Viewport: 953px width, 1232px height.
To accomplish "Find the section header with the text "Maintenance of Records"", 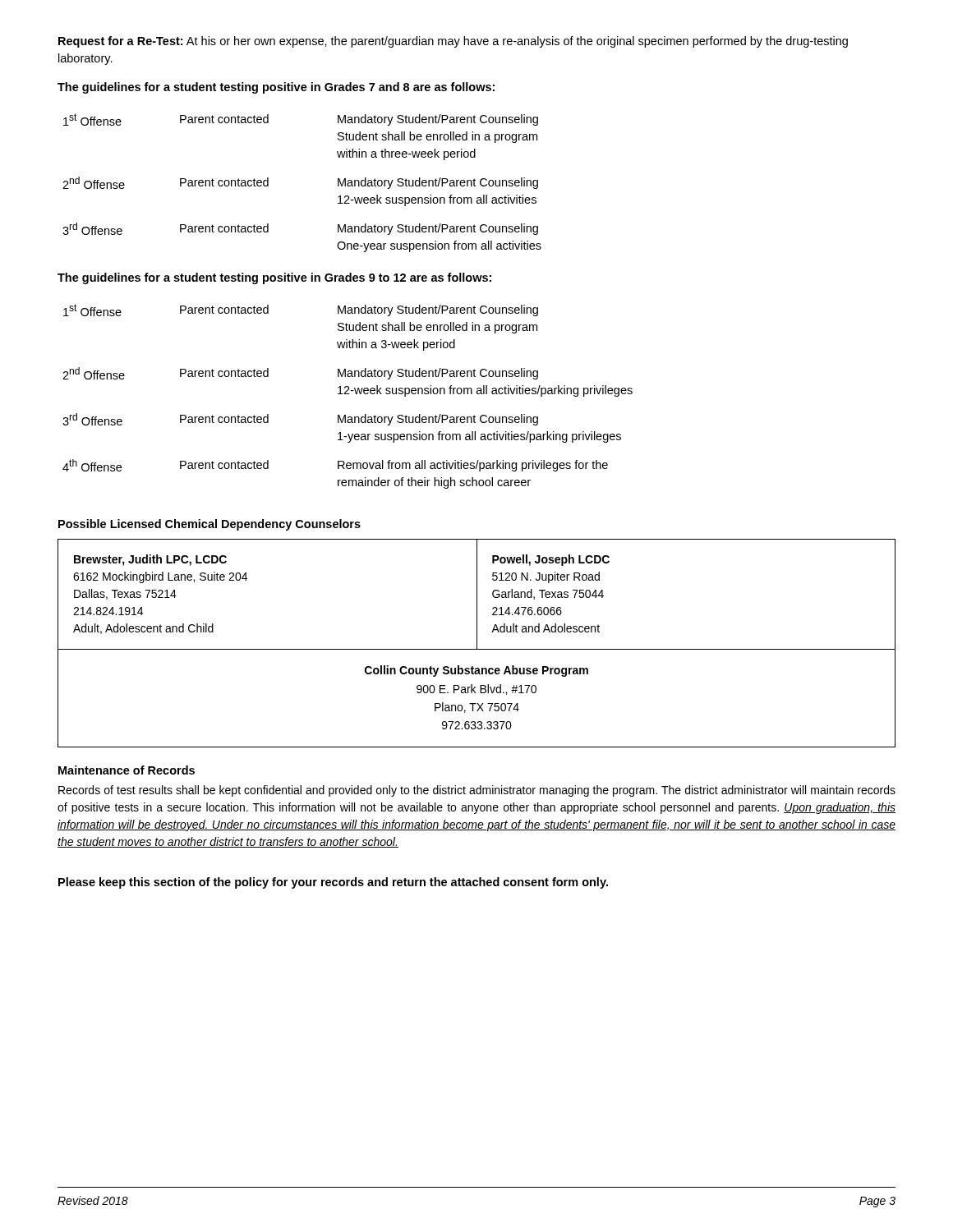I will coord(126,770).
